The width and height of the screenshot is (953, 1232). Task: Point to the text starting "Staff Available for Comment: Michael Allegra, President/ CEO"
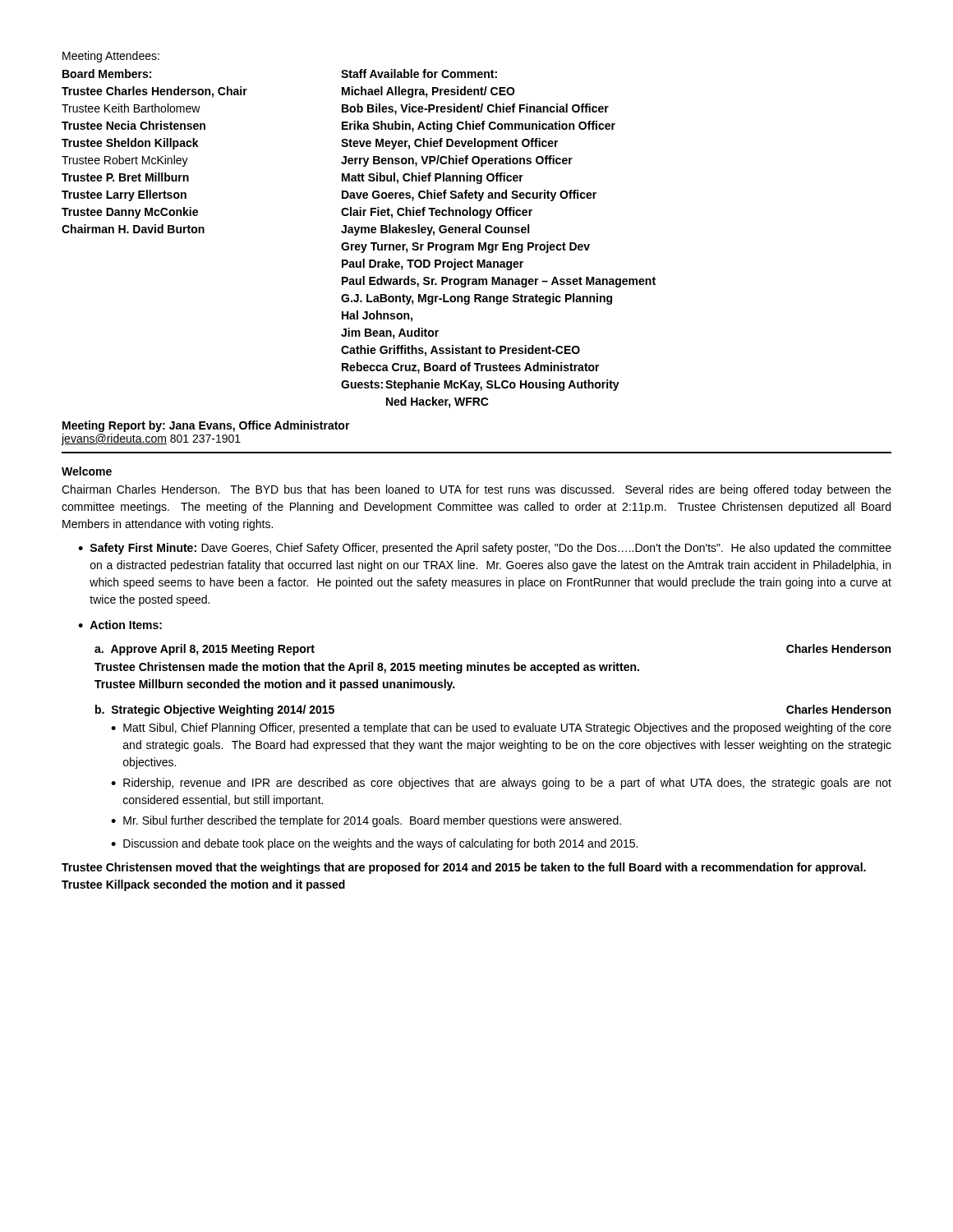(498, 239)
